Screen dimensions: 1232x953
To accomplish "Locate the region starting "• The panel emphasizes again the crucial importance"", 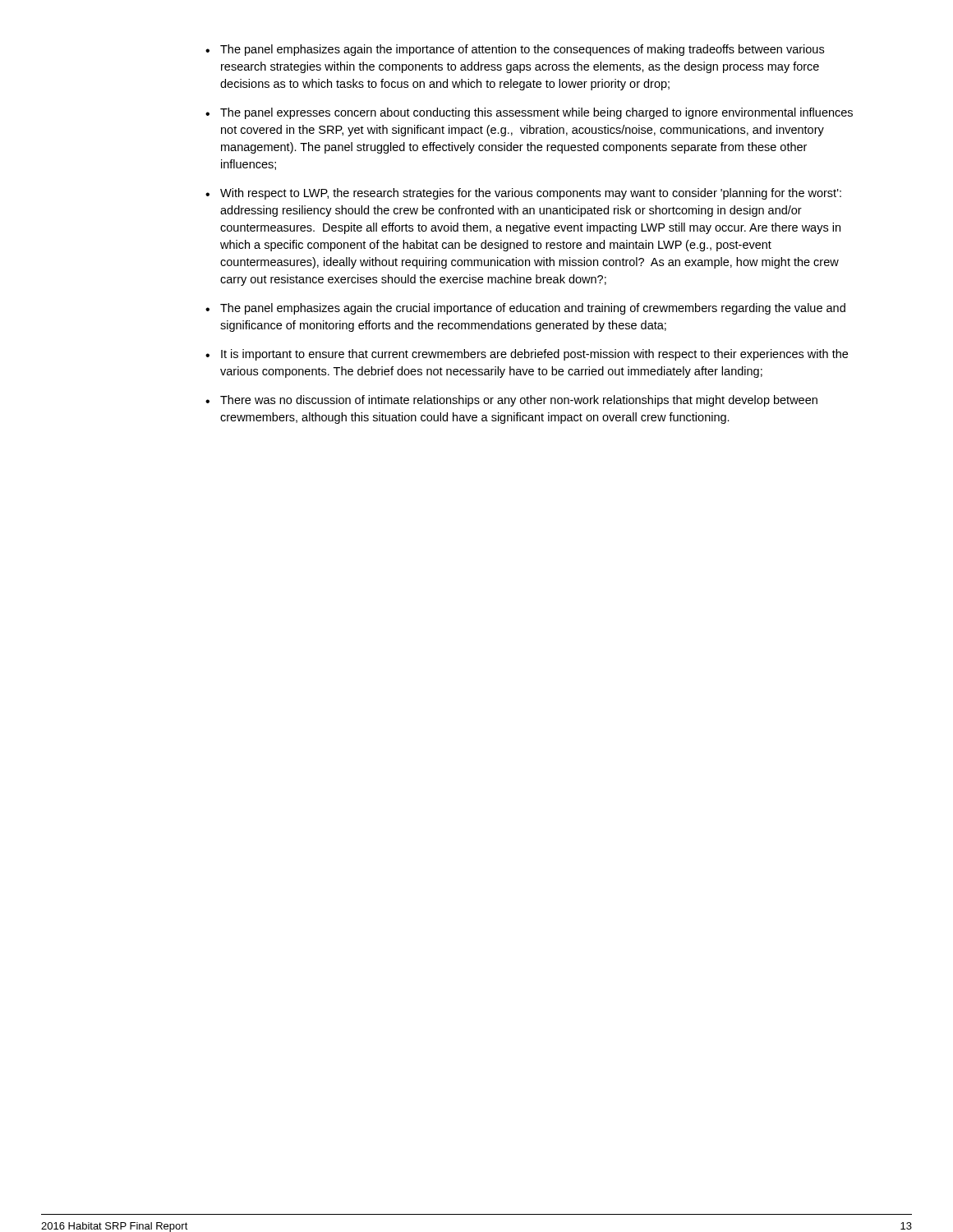I will tap(534, 317).
